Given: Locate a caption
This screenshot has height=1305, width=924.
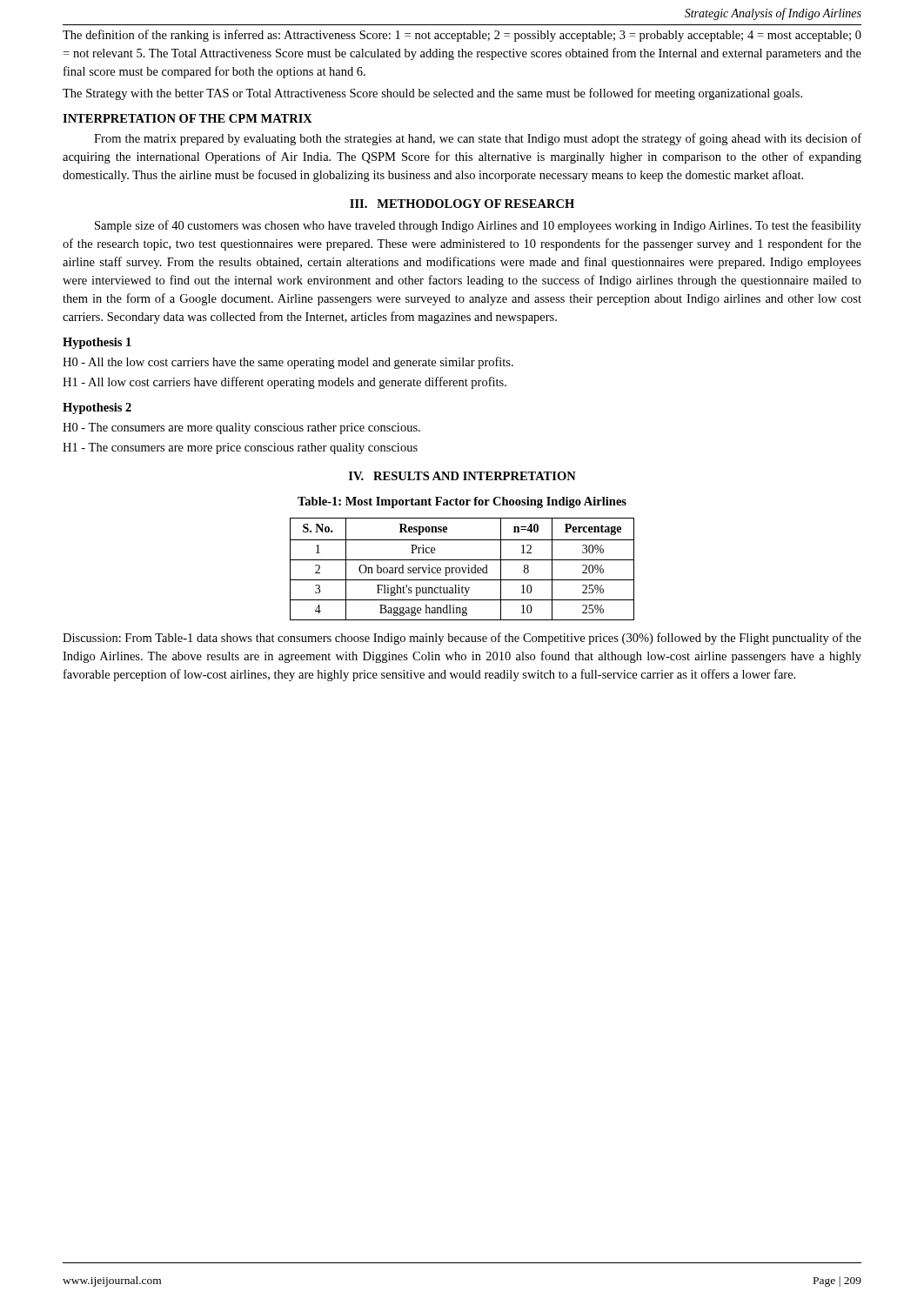Looking at the screenshot, I should click(462, 501).
